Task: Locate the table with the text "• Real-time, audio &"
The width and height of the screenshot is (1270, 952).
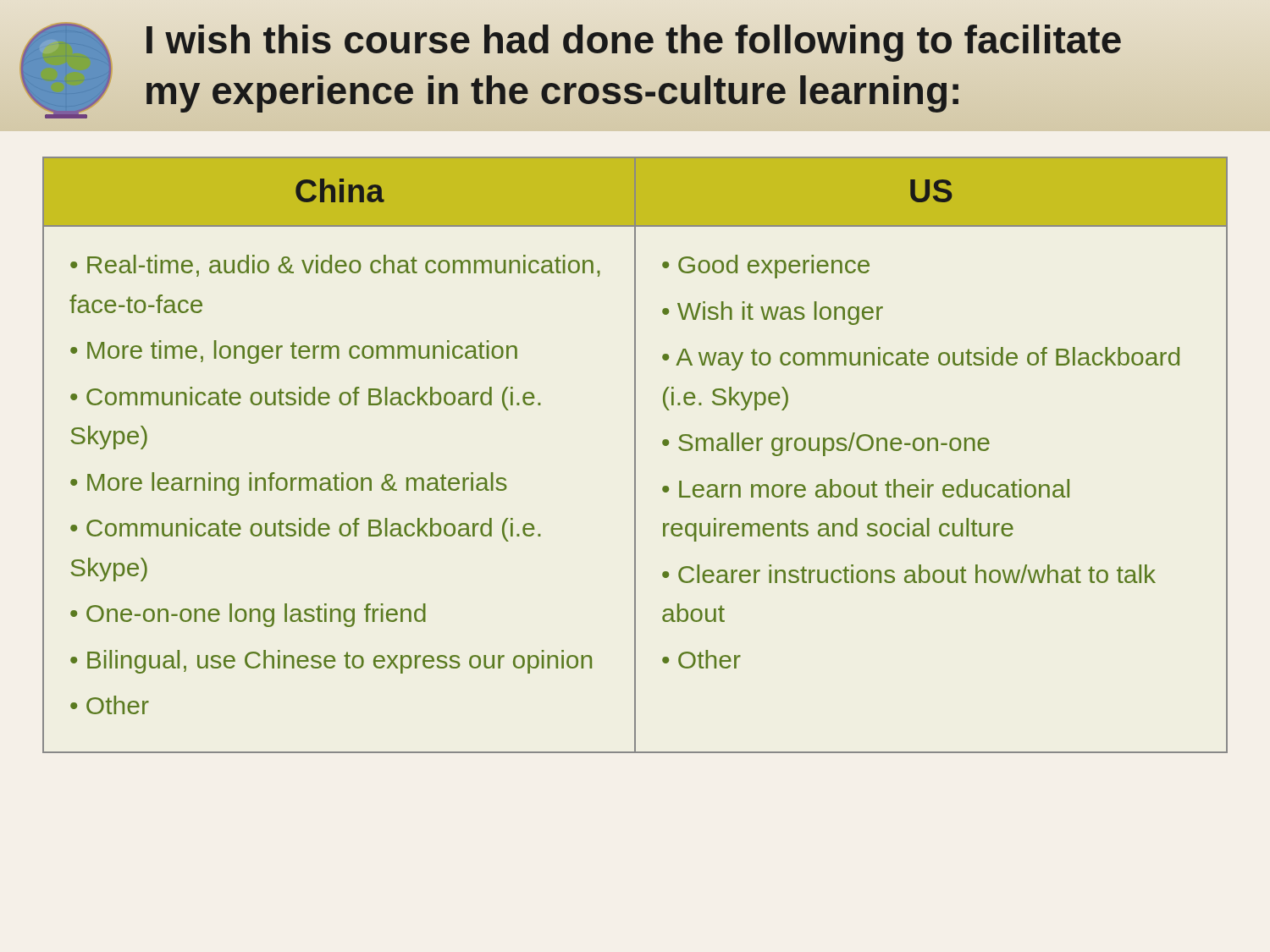Action: coord(635,455)
